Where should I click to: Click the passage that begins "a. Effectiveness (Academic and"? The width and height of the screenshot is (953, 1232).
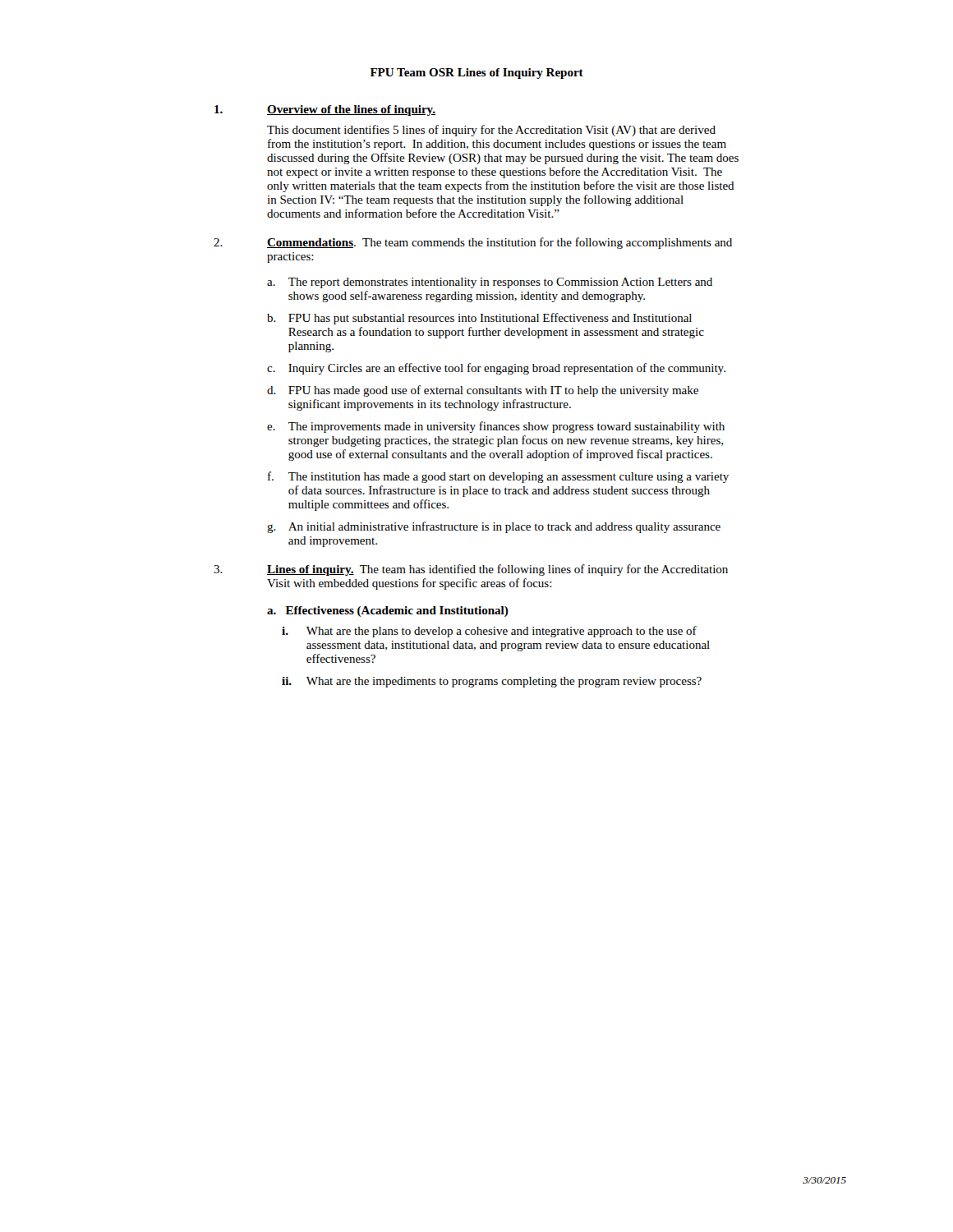coord(388,610)
